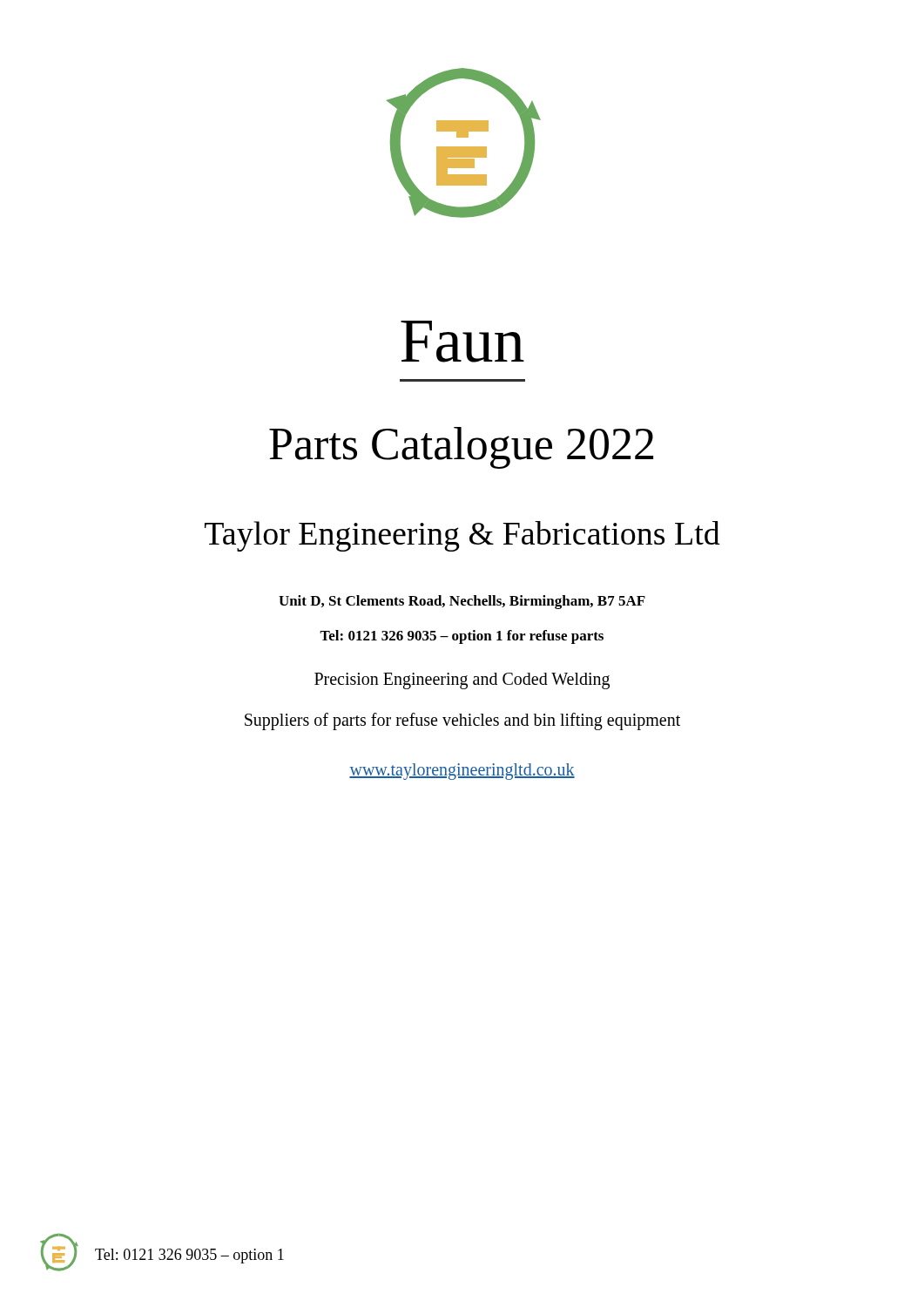
Task: Locate the region starting "Parts Catalogue 2022"
Action: 462,444
